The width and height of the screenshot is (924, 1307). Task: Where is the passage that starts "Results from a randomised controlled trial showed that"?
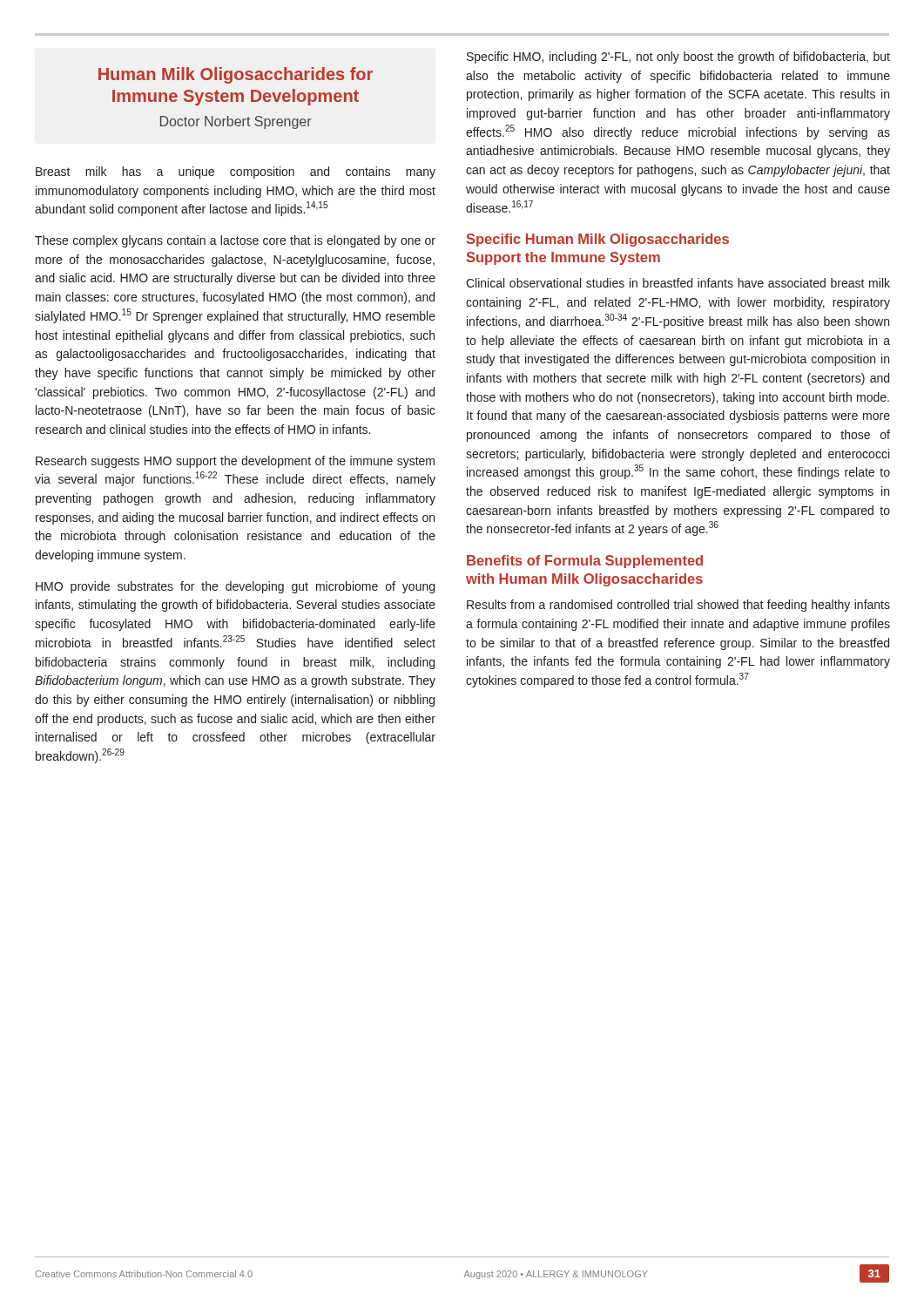[x=678, y=643]
